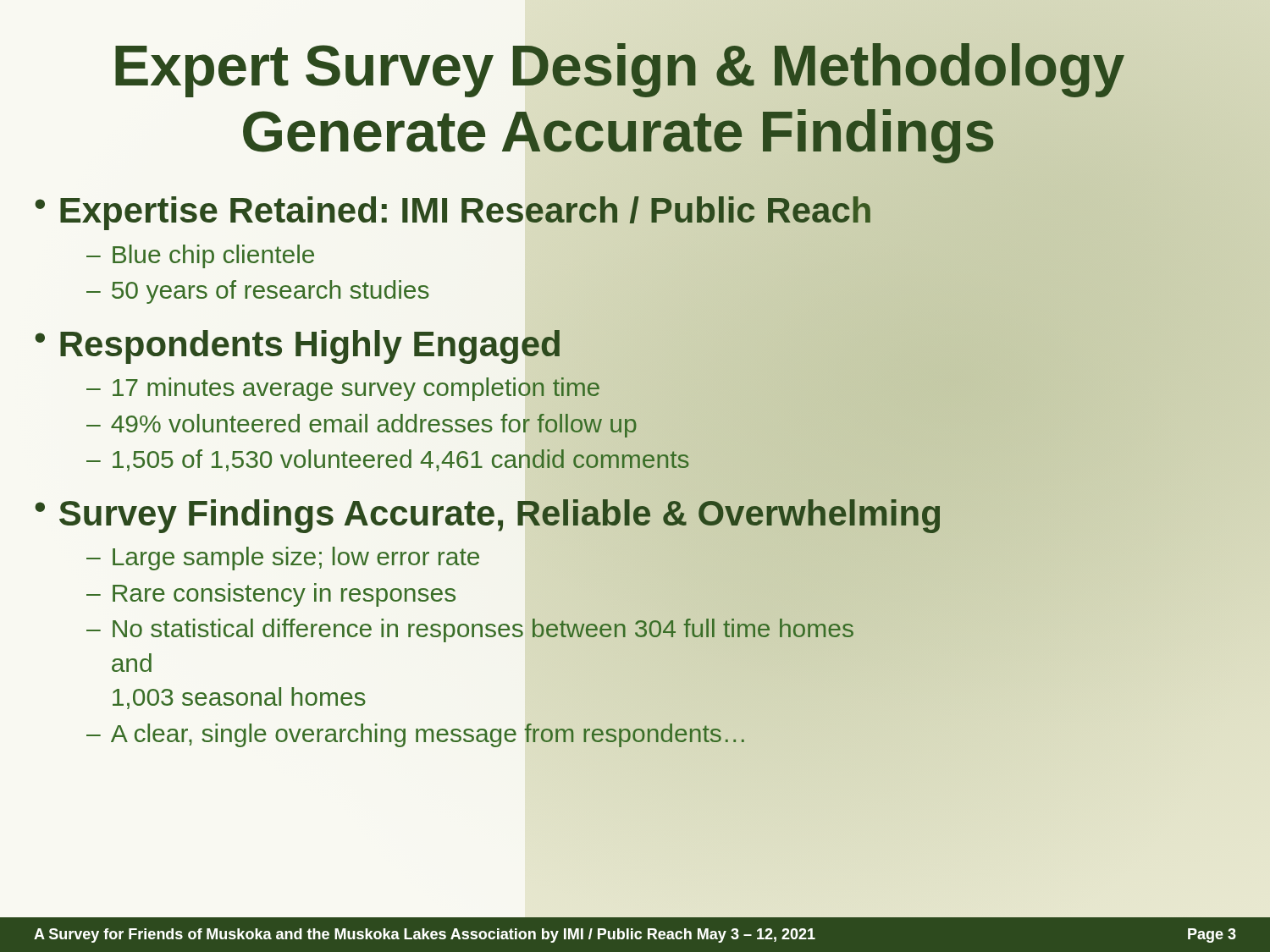The width and height of the screenshot is (1270, 952).
Task: Click the passage that begins "• Respondents Highly"
Action: pos(618,400)
